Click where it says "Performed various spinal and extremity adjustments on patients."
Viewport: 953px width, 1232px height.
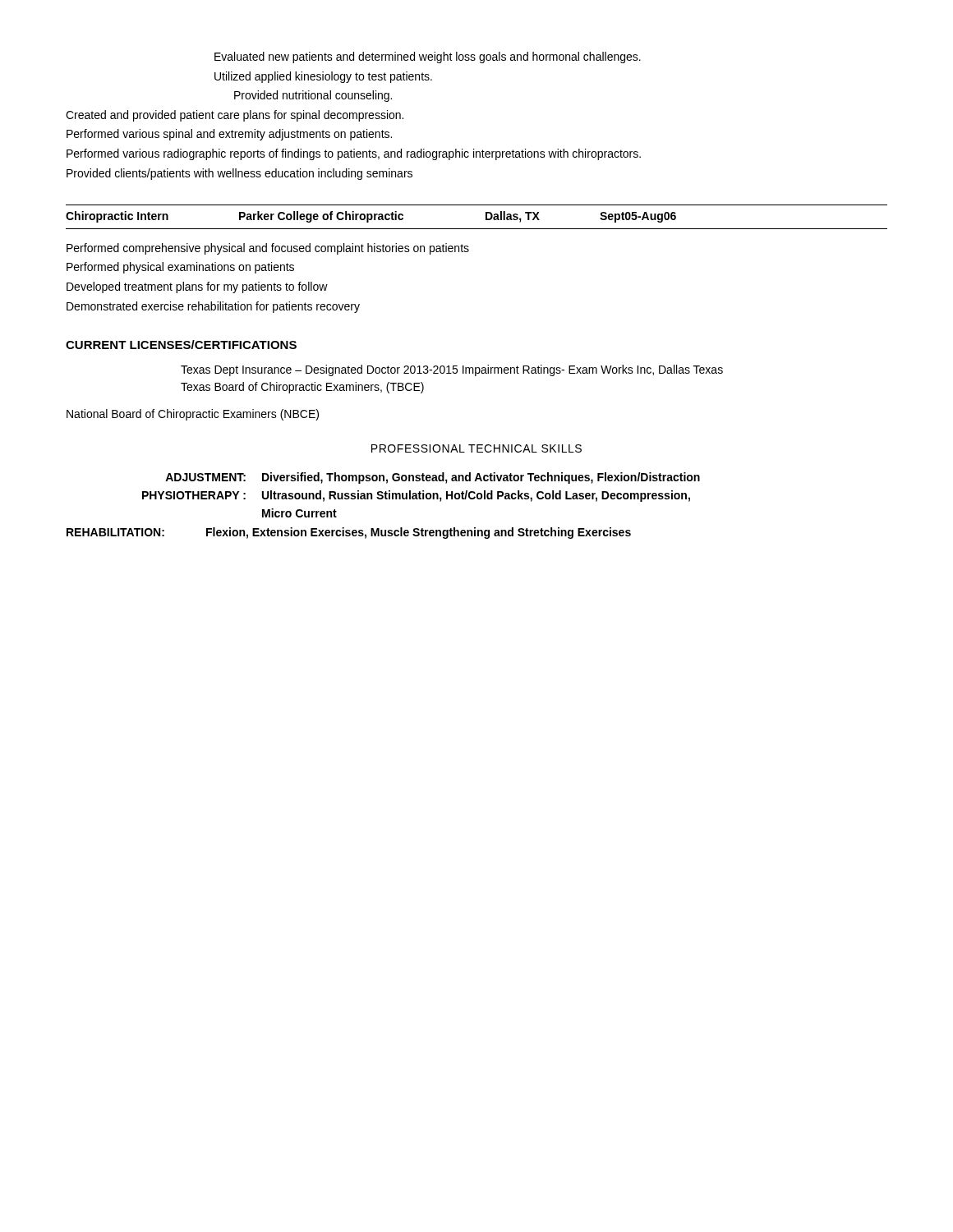[229, 134]
